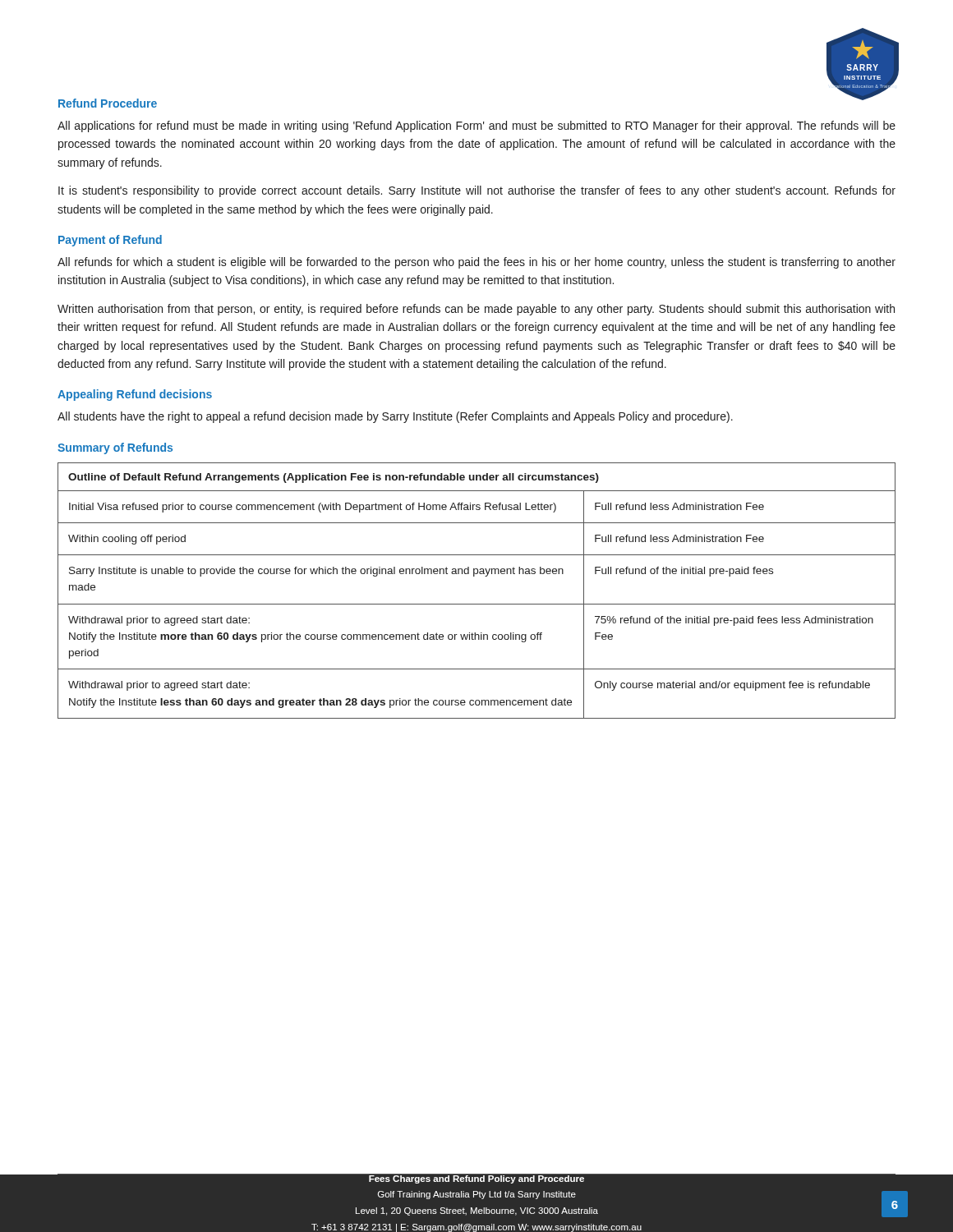Navigate to the text starting "All refunds for which a student is eligible"
The height and width of the screenshot is (1232, 953).
[476, 271]
